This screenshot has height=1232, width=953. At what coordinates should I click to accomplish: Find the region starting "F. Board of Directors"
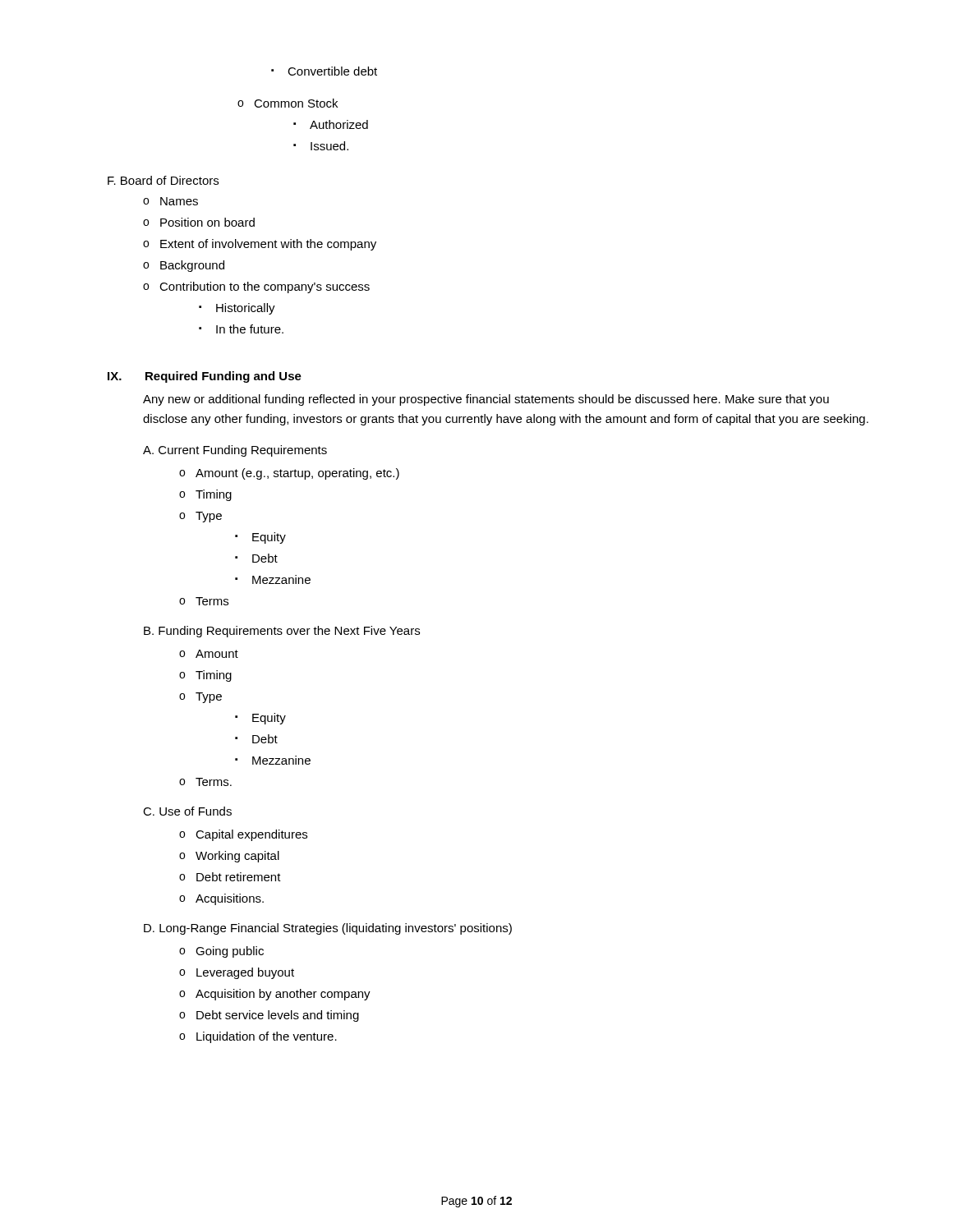[163, 180]
